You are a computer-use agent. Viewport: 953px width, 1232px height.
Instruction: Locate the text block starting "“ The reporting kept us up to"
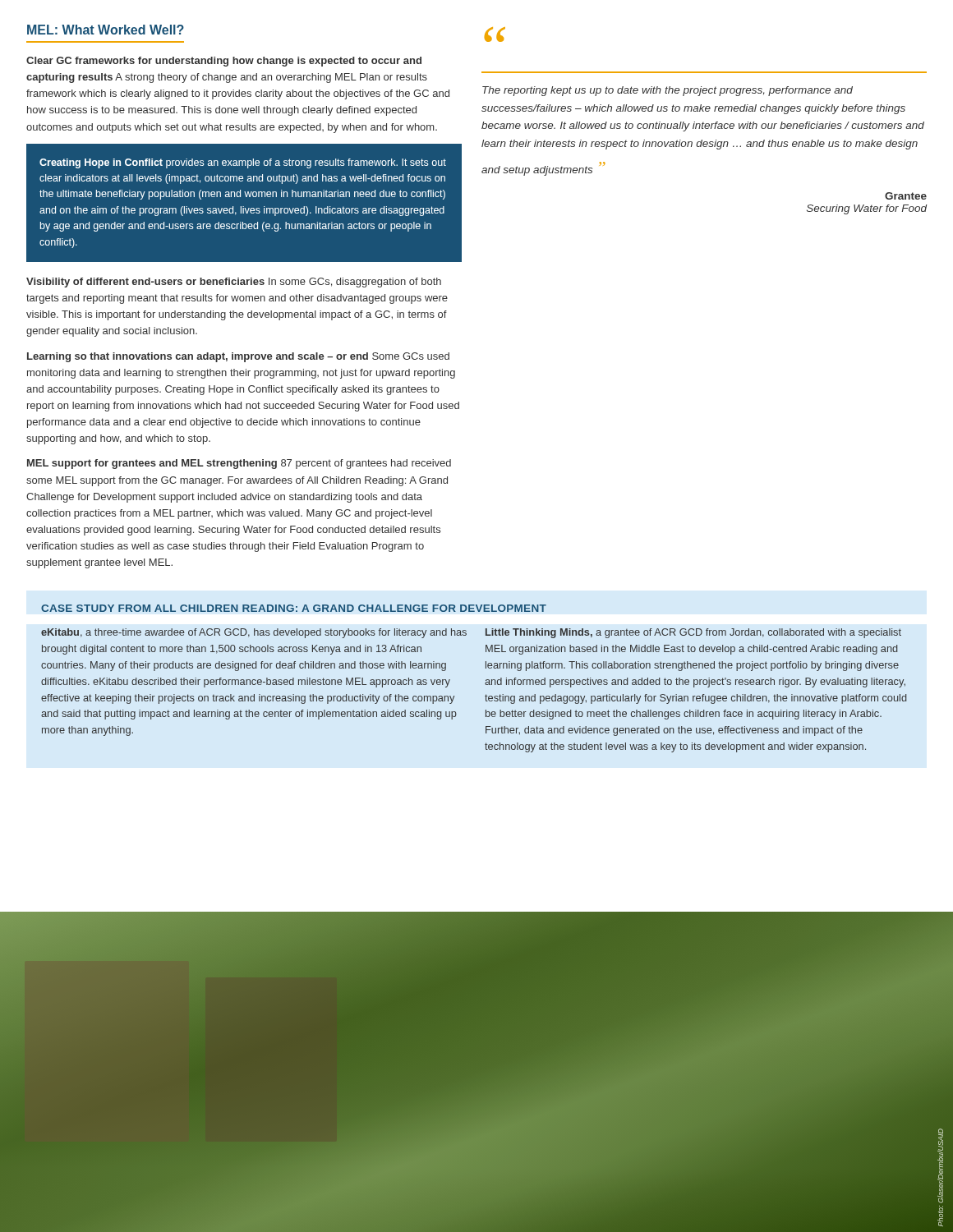point(704,119)
